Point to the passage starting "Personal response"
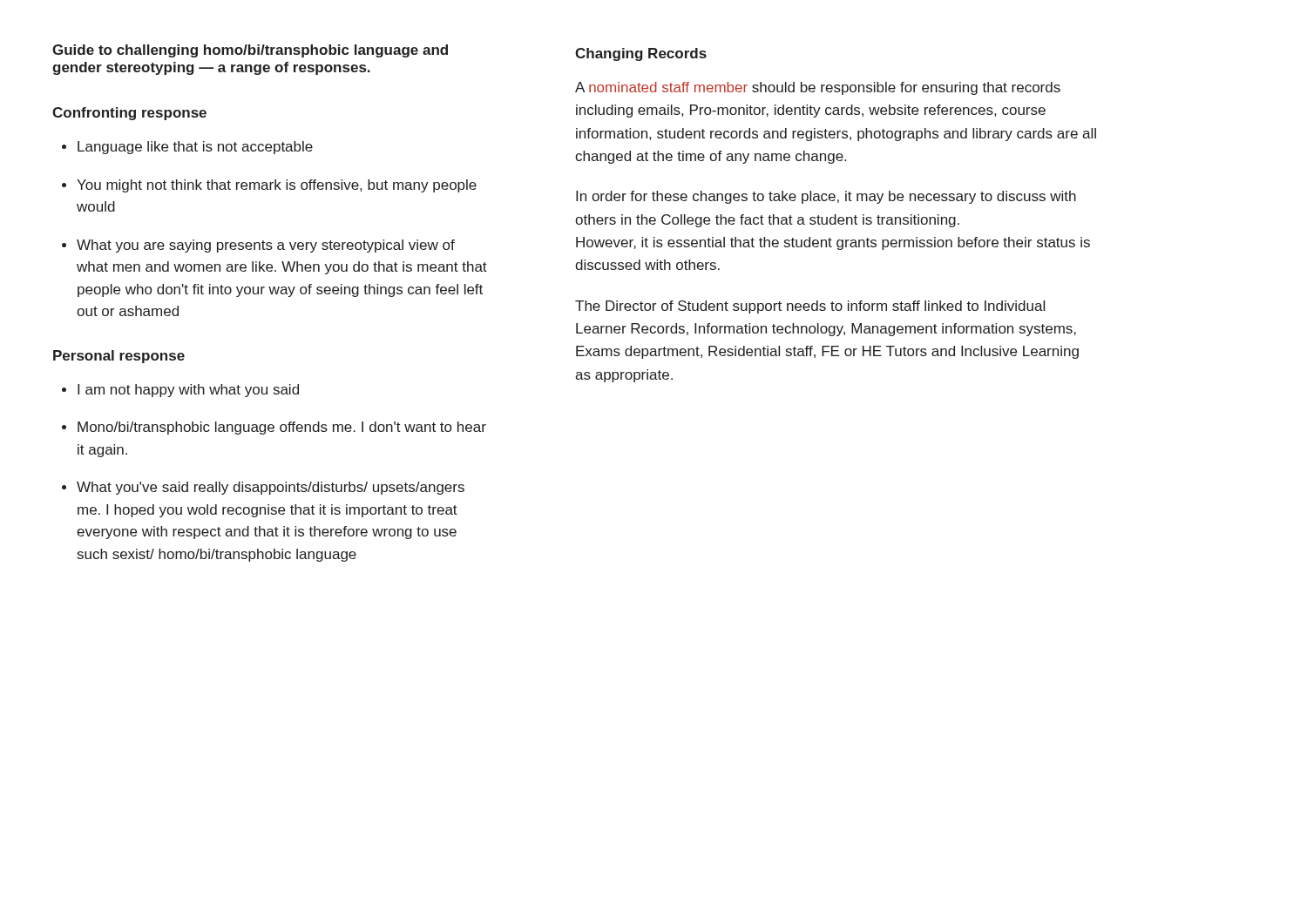Image resolution: width=1307 pixels, height=924 pixels. [119, 355]
